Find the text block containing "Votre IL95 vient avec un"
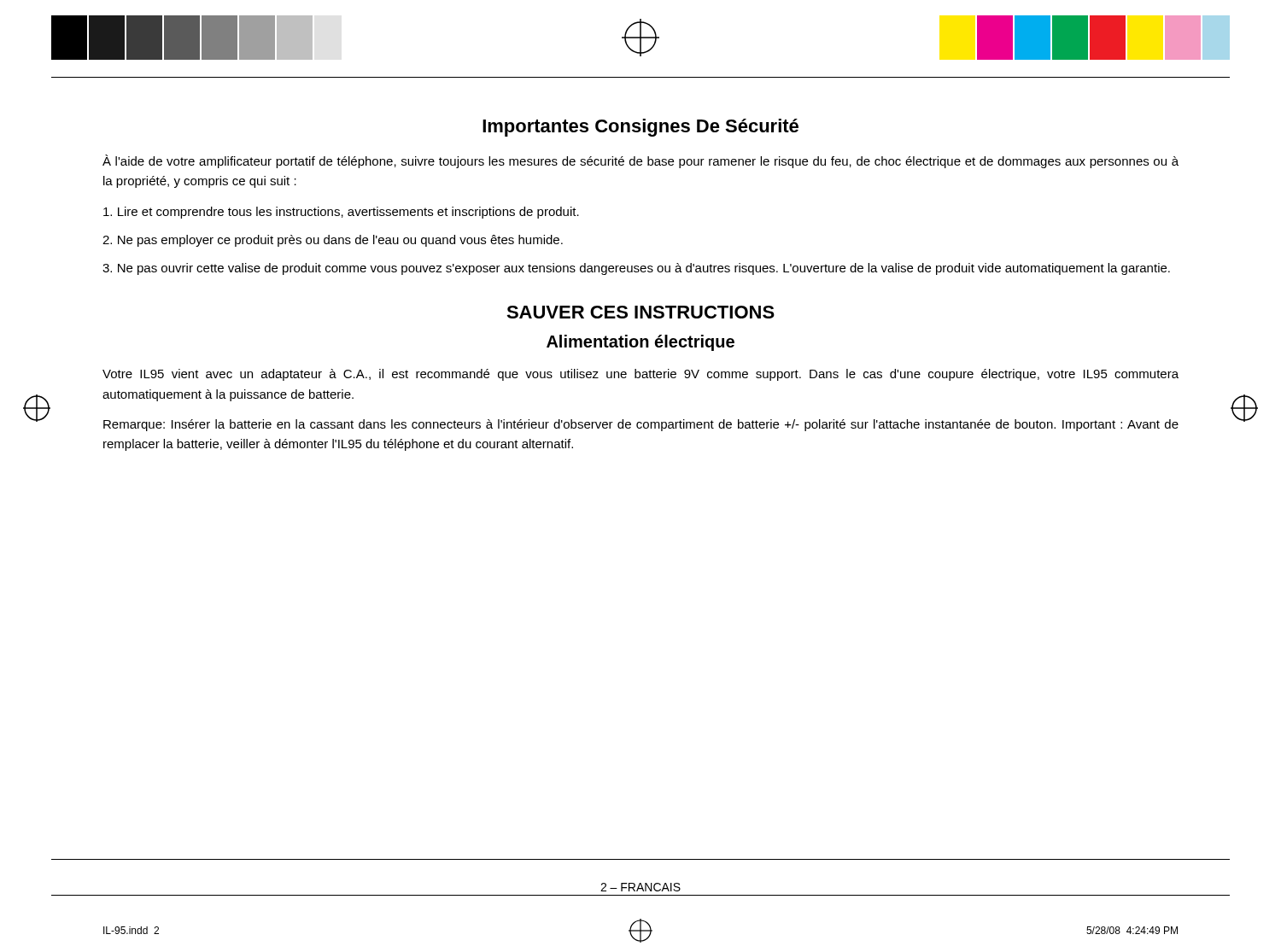 pyautogui.click(x=640, y=384)
